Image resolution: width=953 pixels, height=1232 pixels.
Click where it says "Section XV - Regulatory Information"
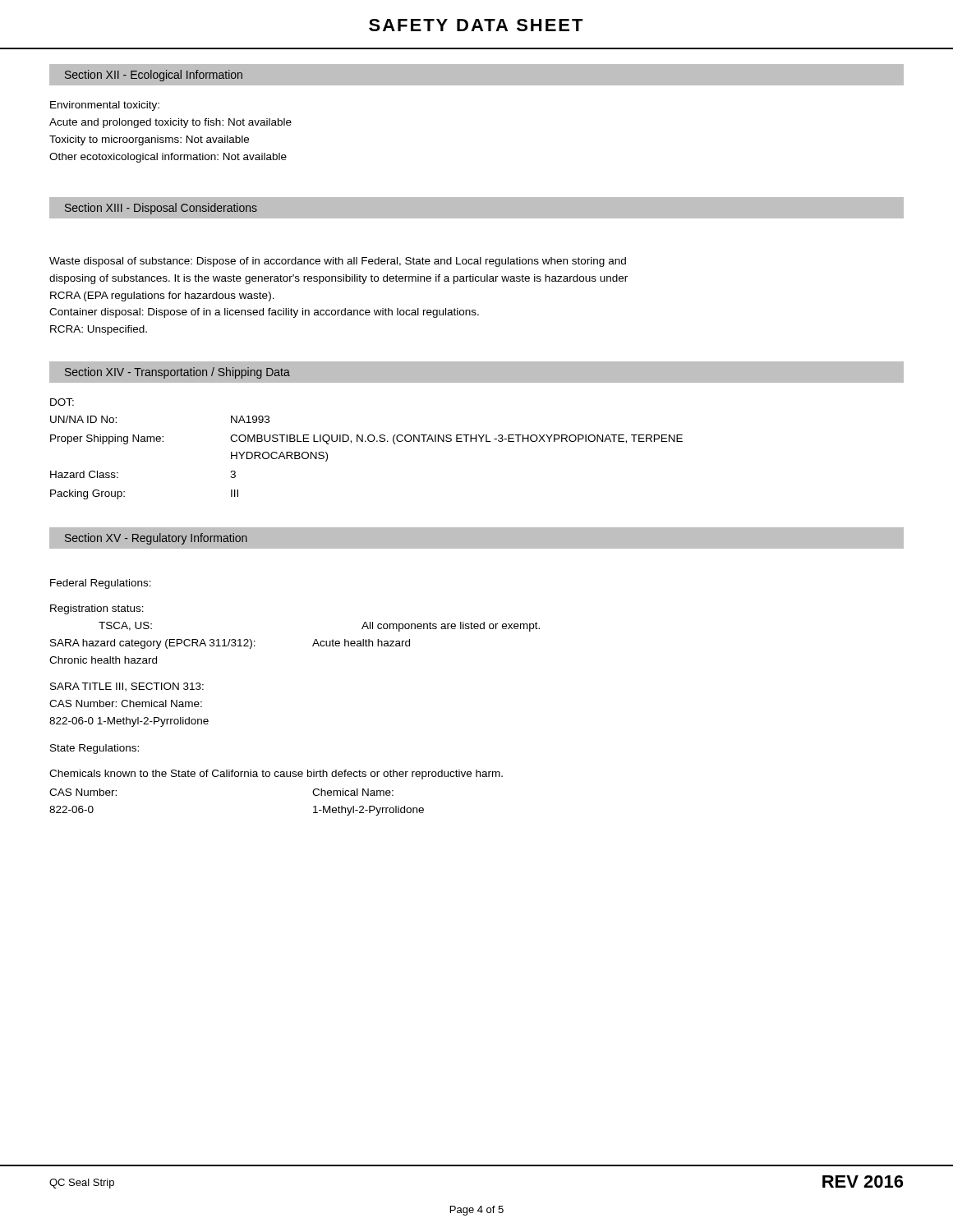tap(156, 538)
